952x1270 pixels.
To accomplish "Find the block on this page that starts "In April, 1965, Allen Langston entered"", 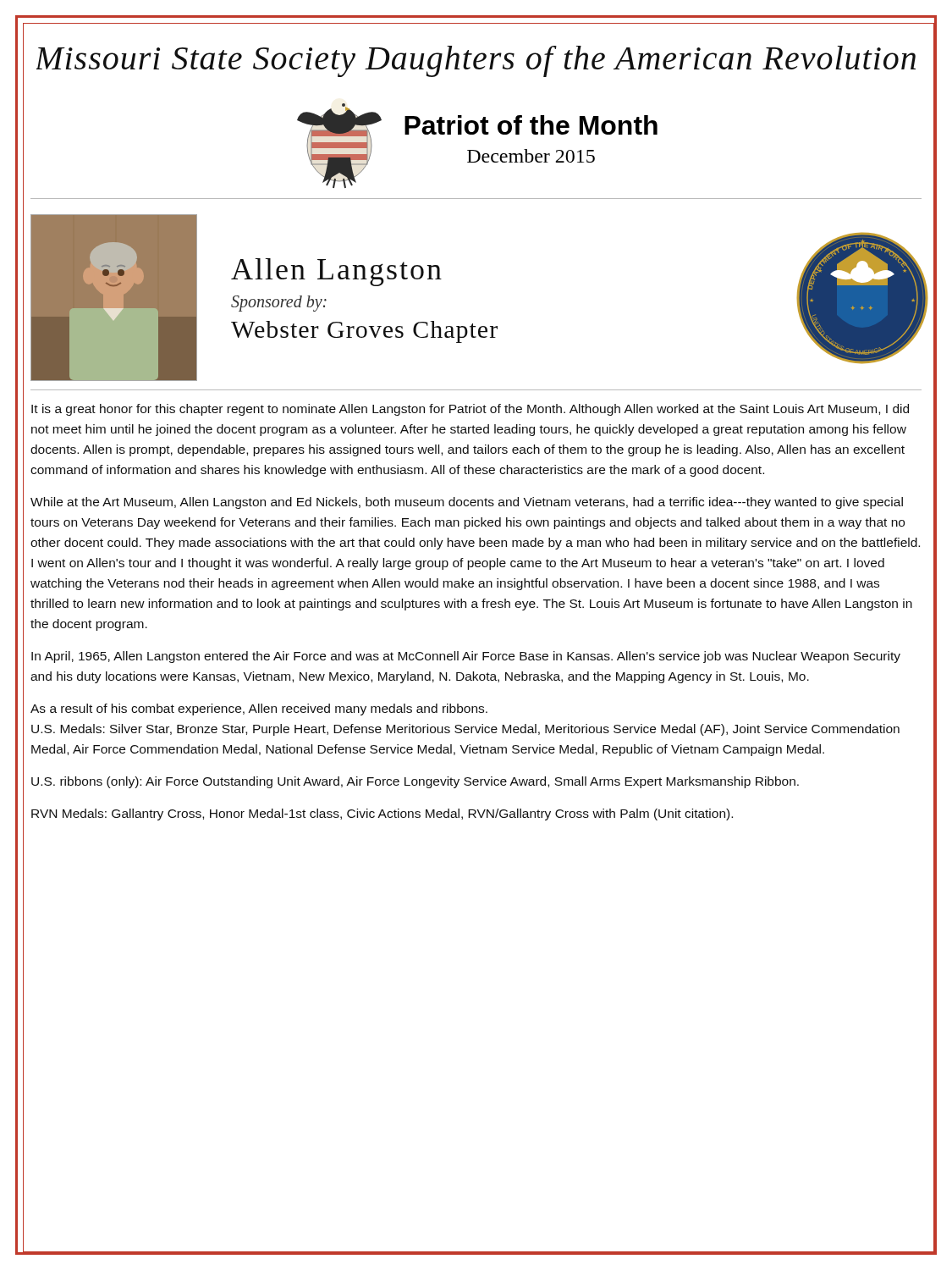I will tap(465, 666).
